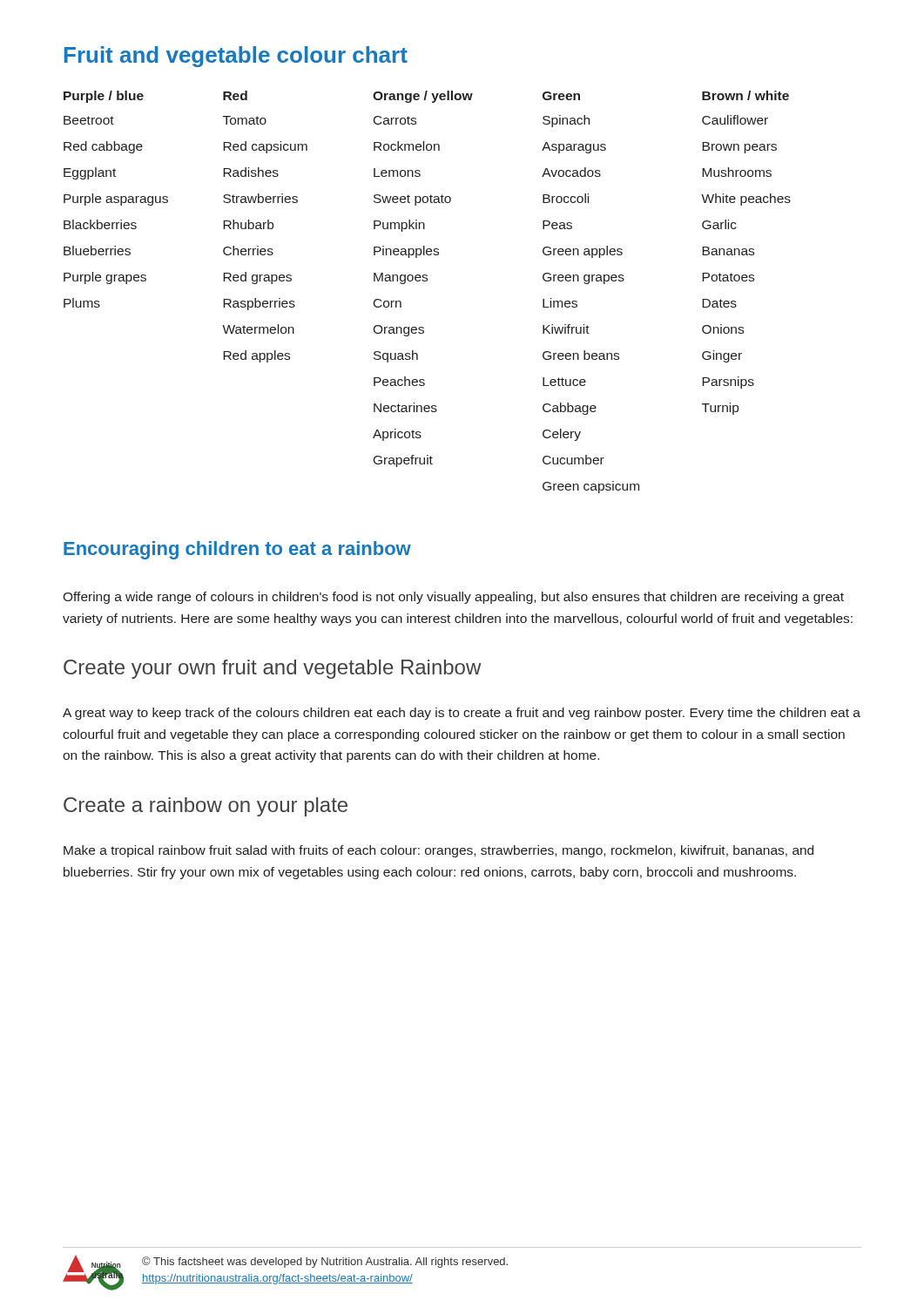924x1307 pixels.
Task: Find the table that mentions "Orange / yellow"
Action: click(x=462, y=294)
